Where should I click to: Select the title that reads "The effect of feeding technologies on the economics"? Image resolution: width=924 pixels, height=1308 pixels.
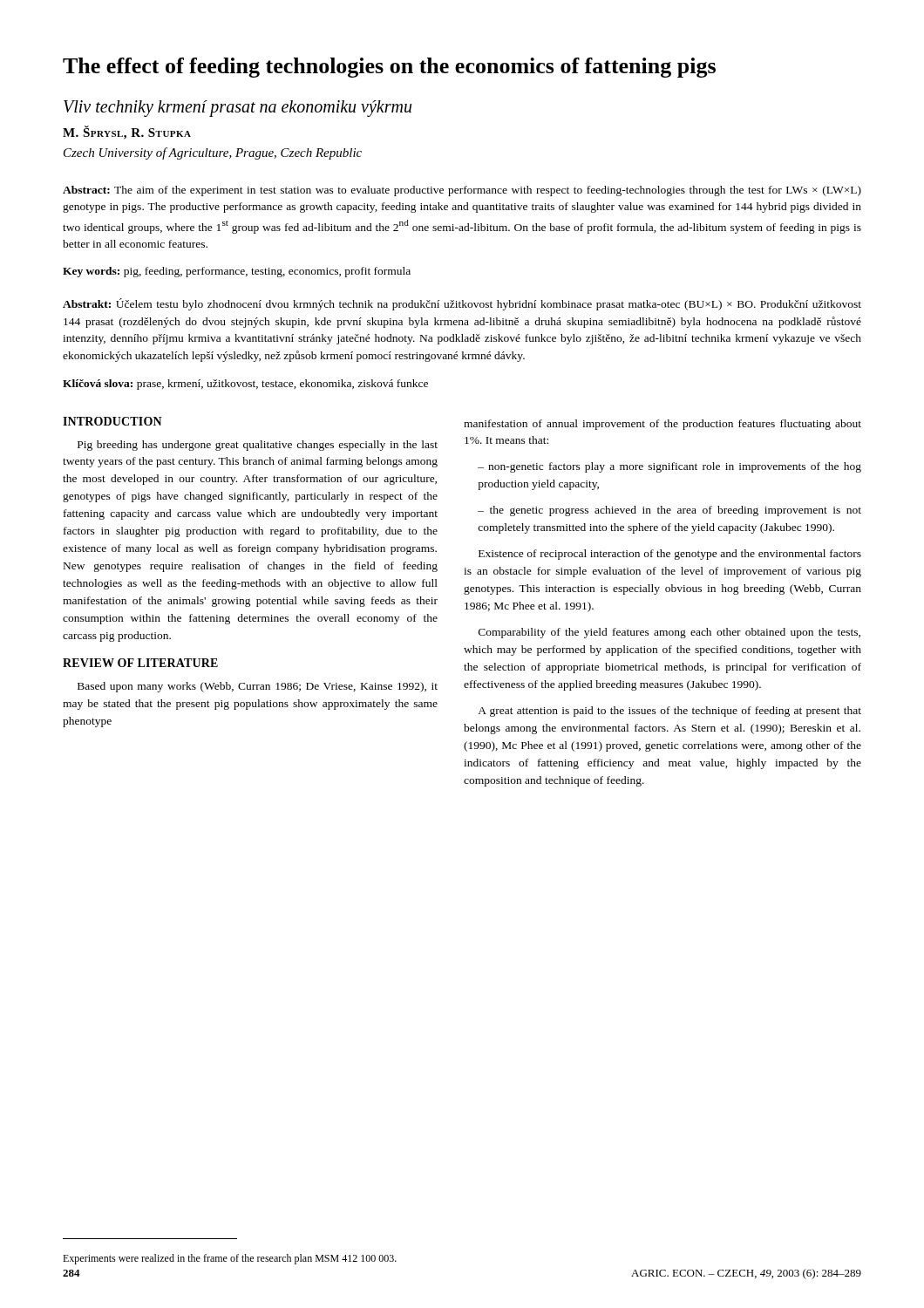pos(462,67)
